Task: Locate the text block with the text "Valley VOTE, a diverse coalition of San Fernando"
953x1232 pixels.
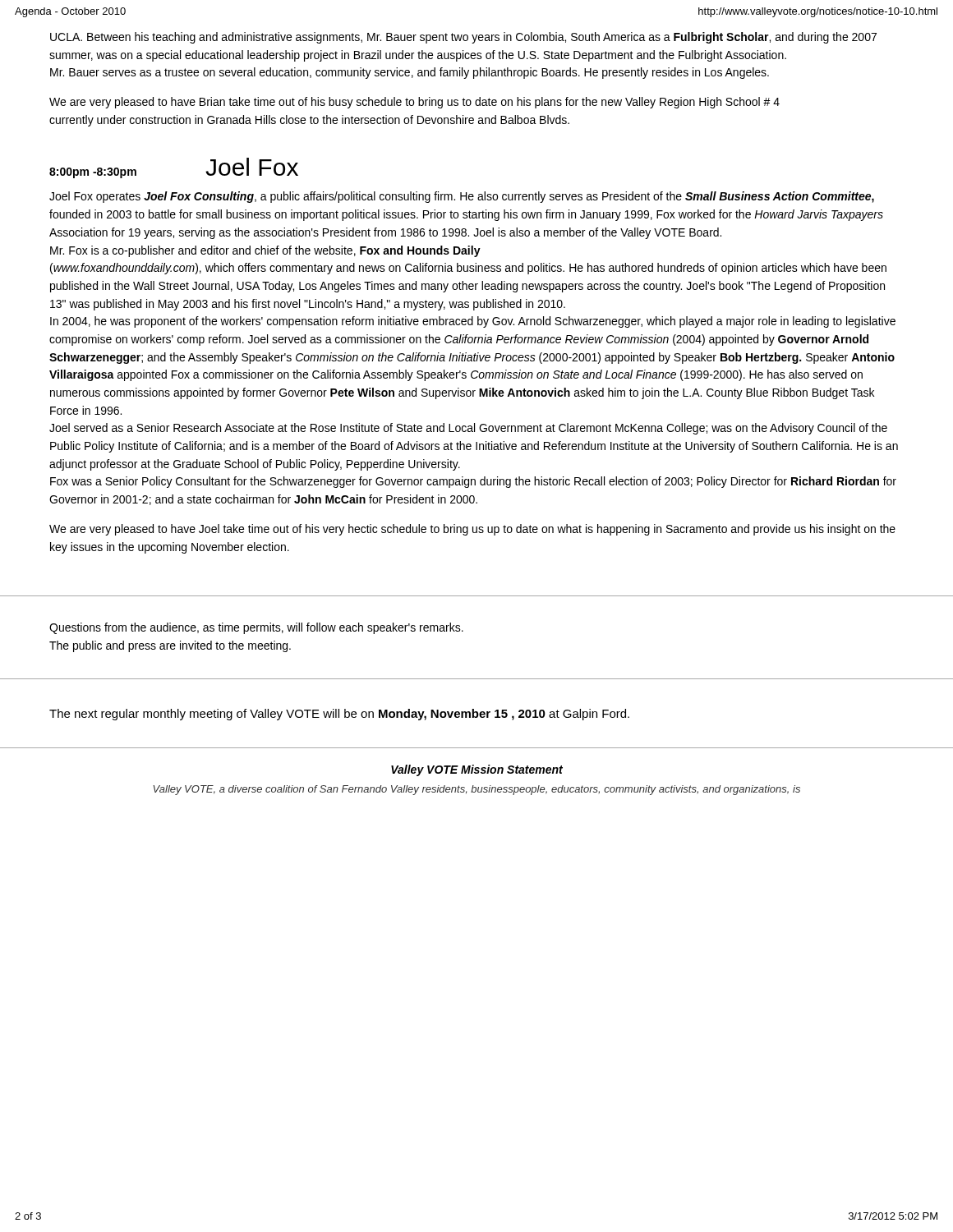Action: [476, 789]
